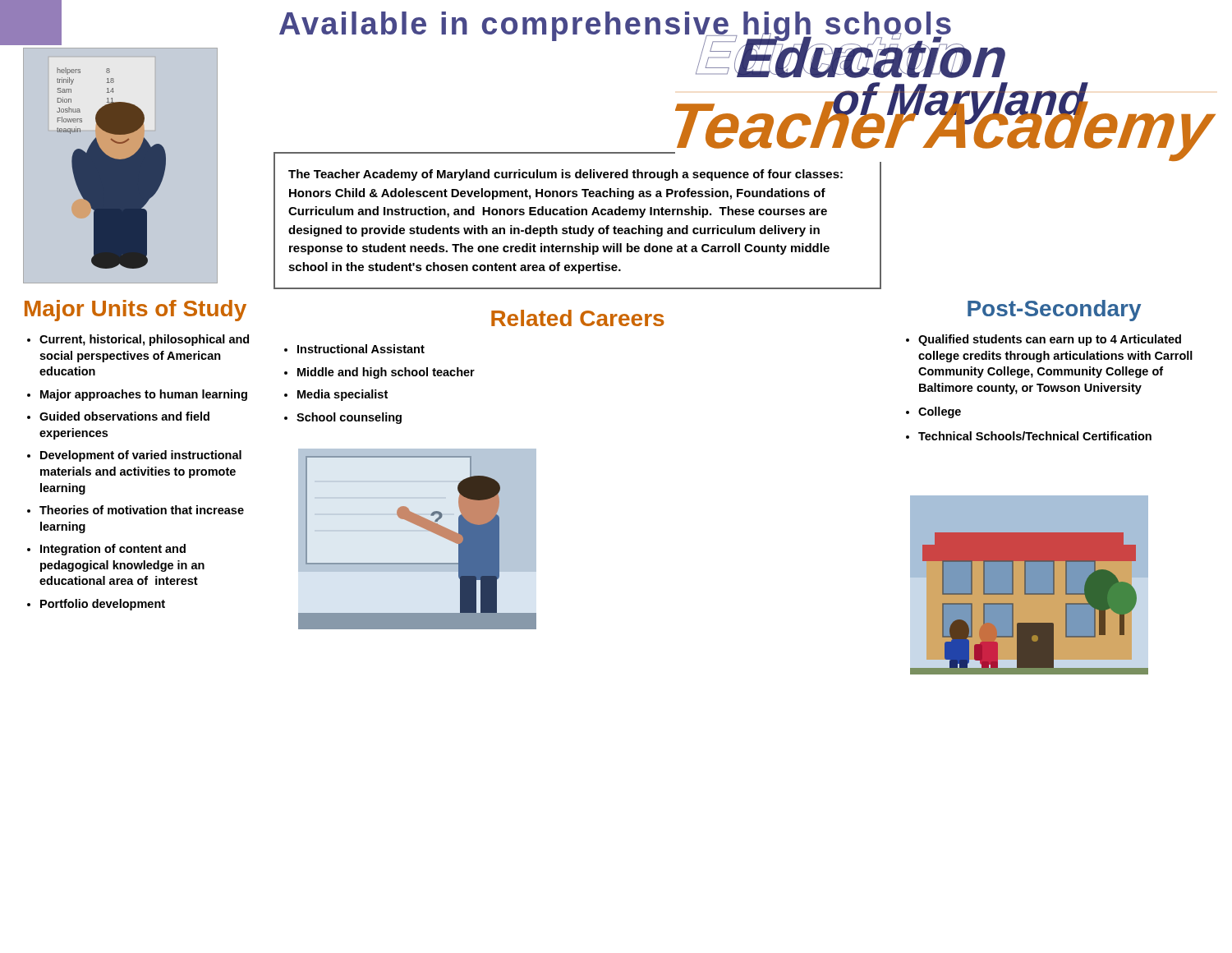The image size is (1232, 953).
Task: Navigate to the block starting "Major approaches to human learning"
Action: [x=144, y=394]
